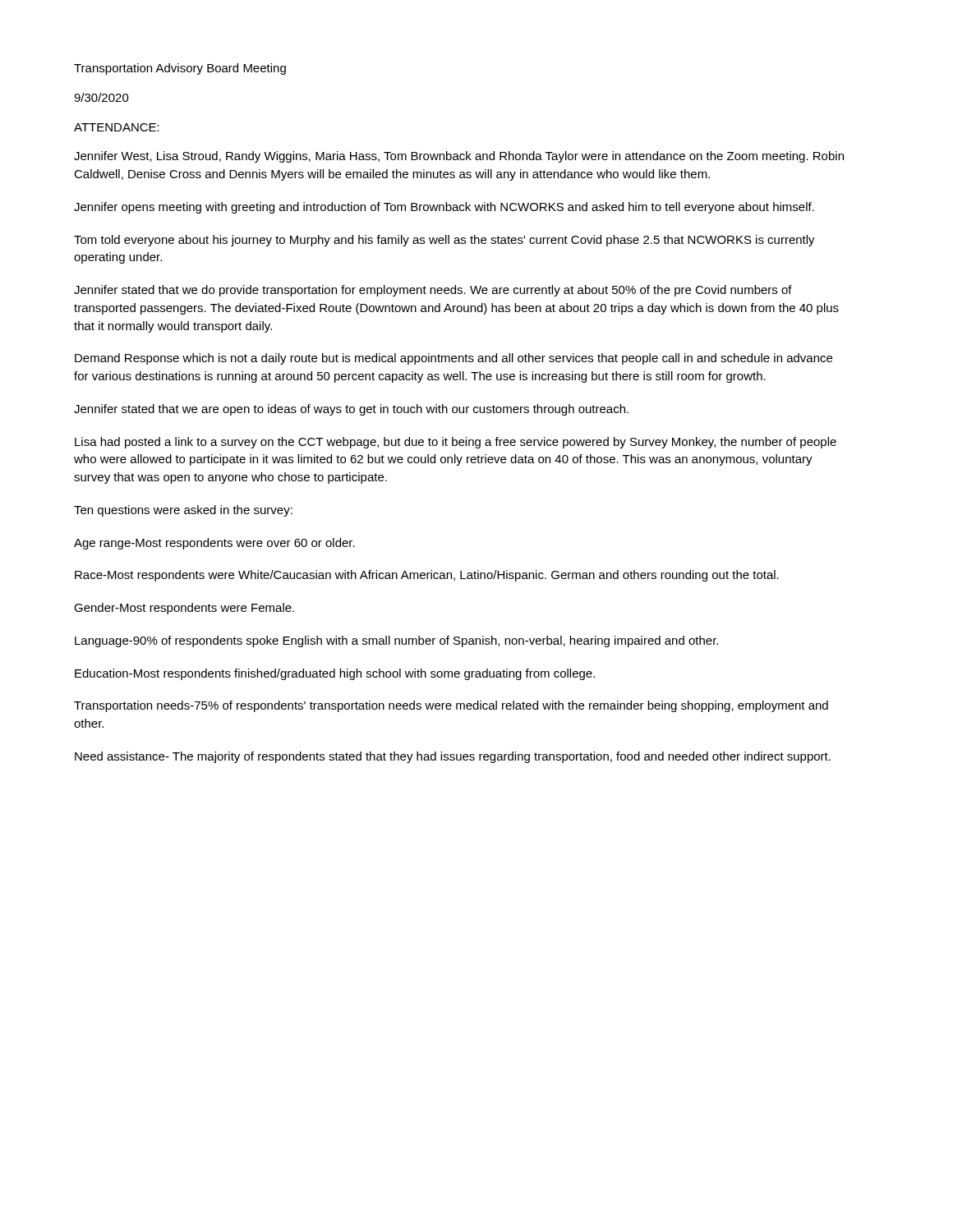Point to "Gender-Most respondents were Female."
953x1232 pixels.
click(185, 607)
